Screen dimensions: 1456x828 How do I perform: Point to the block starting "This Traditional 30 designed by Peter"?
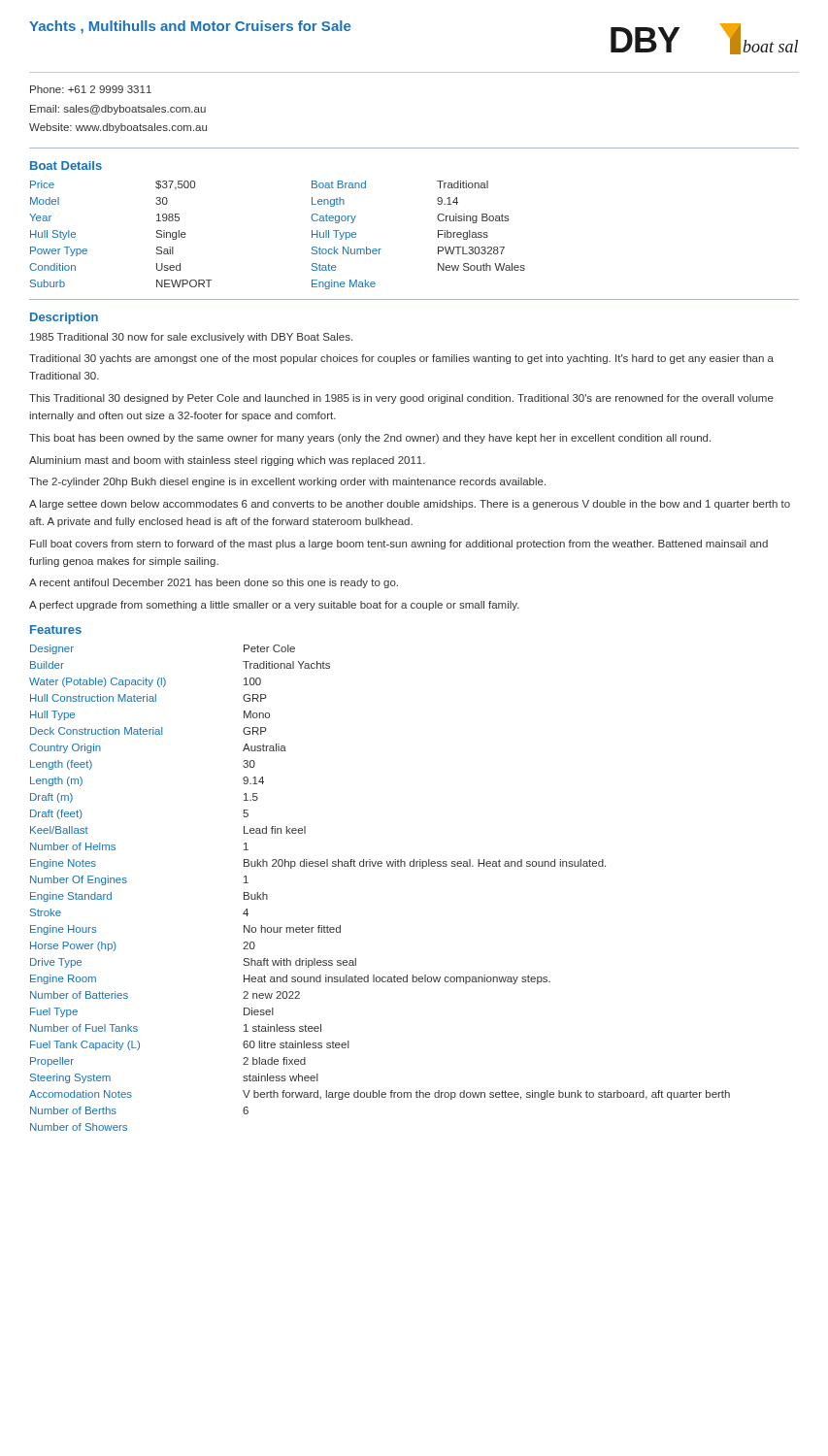pos(401,407)
